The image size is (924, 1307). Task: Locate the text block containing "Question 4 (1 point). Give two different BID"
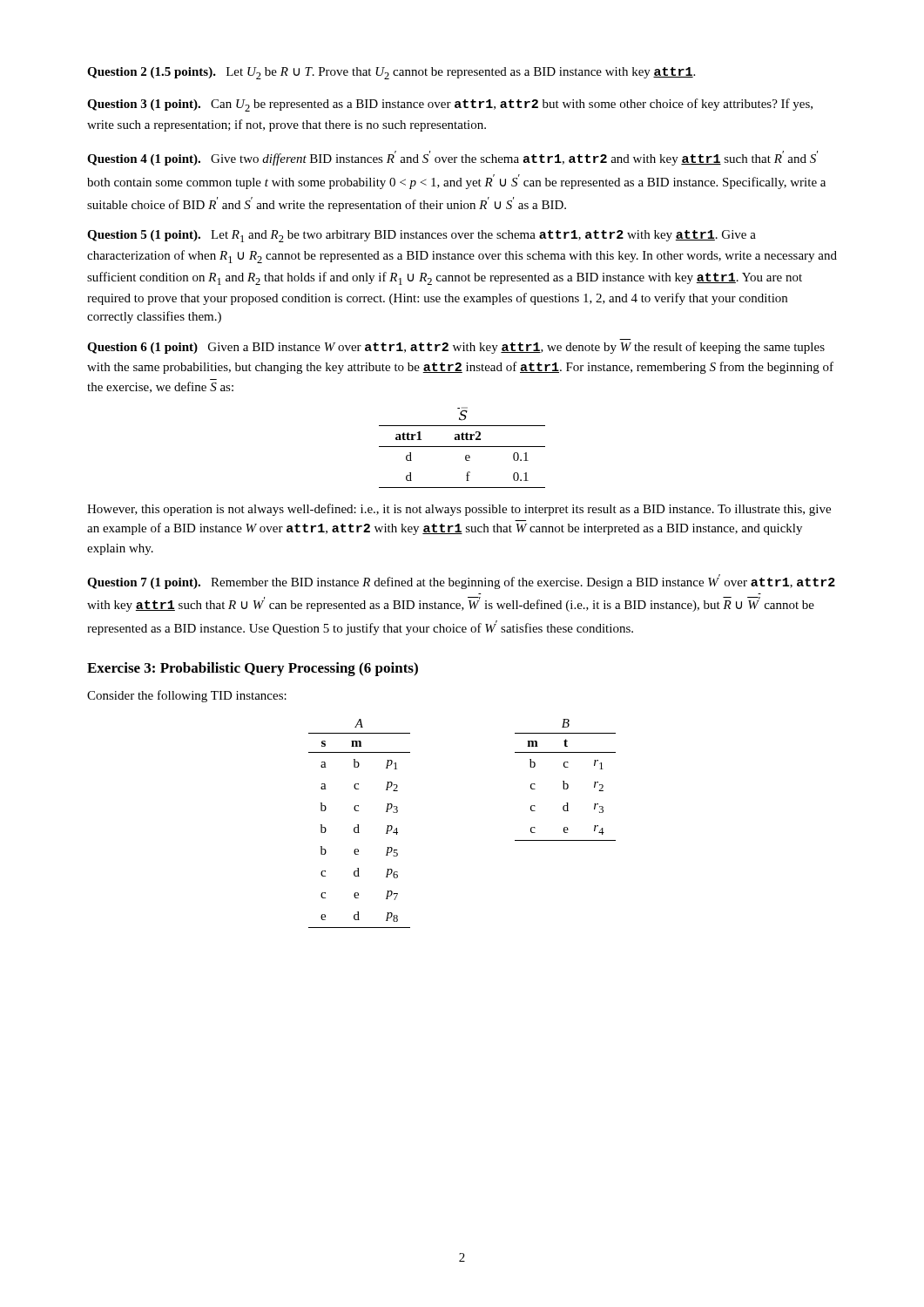(x=462, y=180)
